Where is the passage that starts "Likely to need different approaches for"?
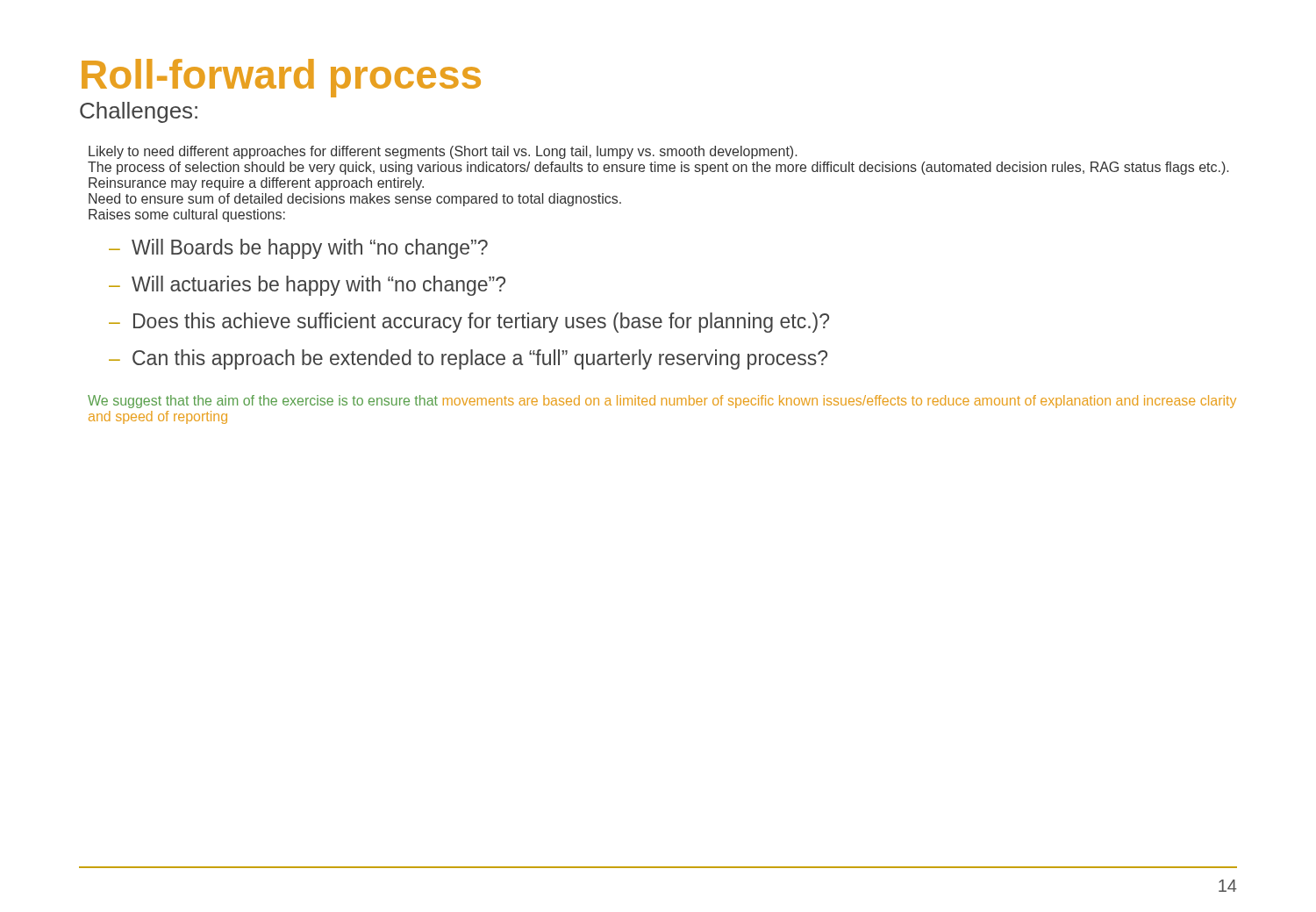Image resolution: width=1316 pixels, height=912 pixels. pos(662,152)
